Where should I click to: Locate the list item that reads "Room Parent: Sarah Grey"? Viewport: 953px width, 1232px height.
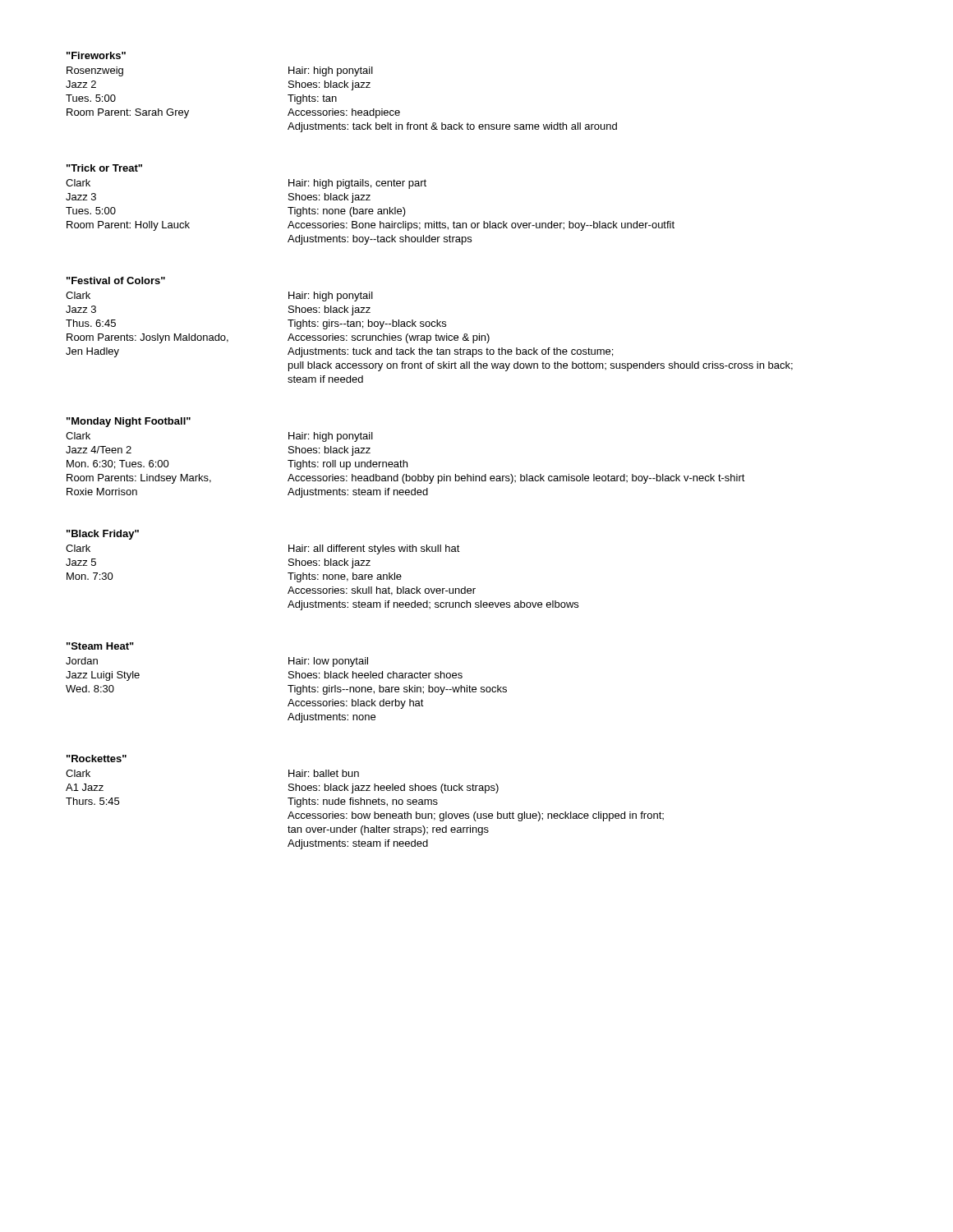pos(127,113)
